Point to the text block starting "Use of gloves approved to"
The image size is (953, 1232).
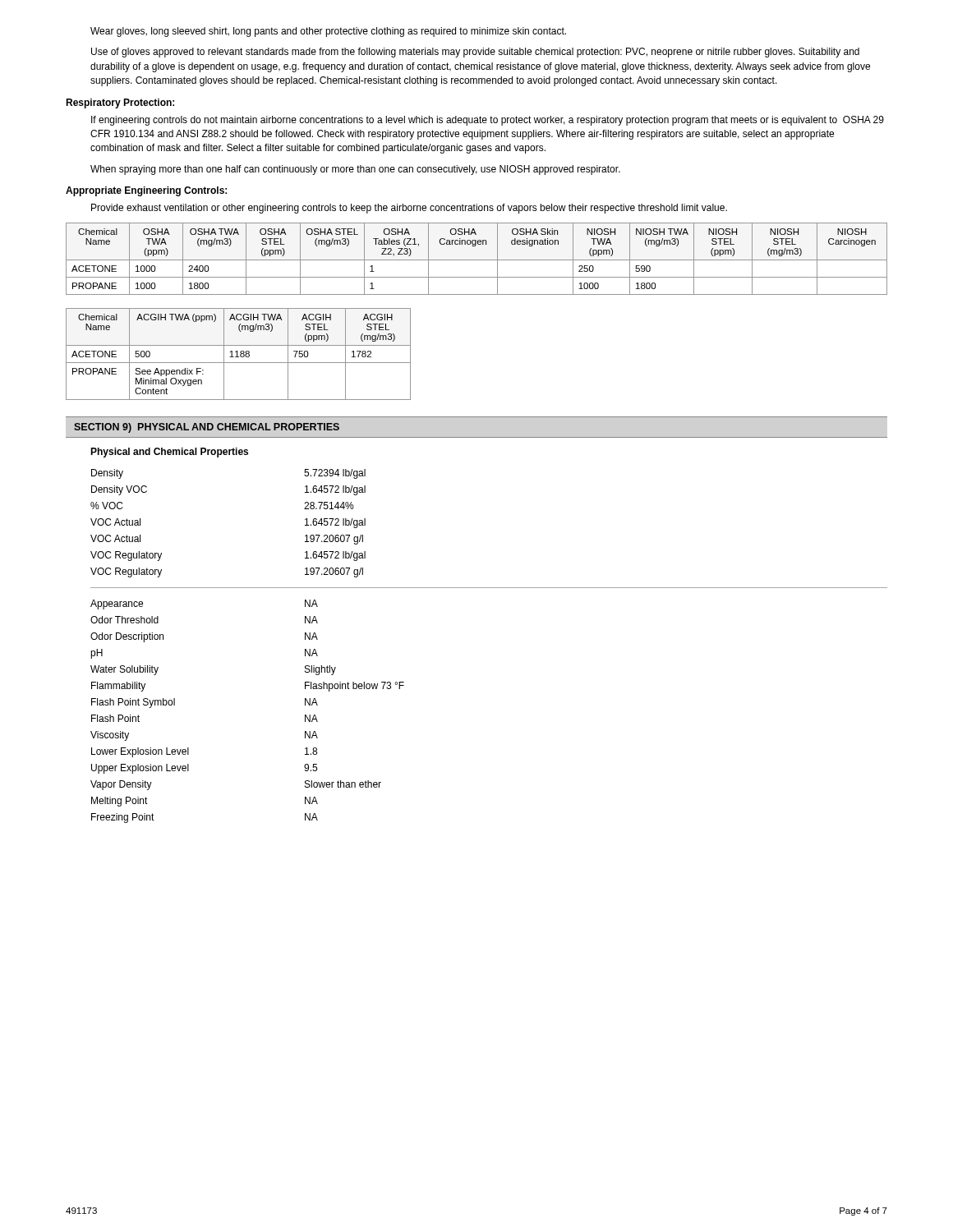tap(480, 66)
